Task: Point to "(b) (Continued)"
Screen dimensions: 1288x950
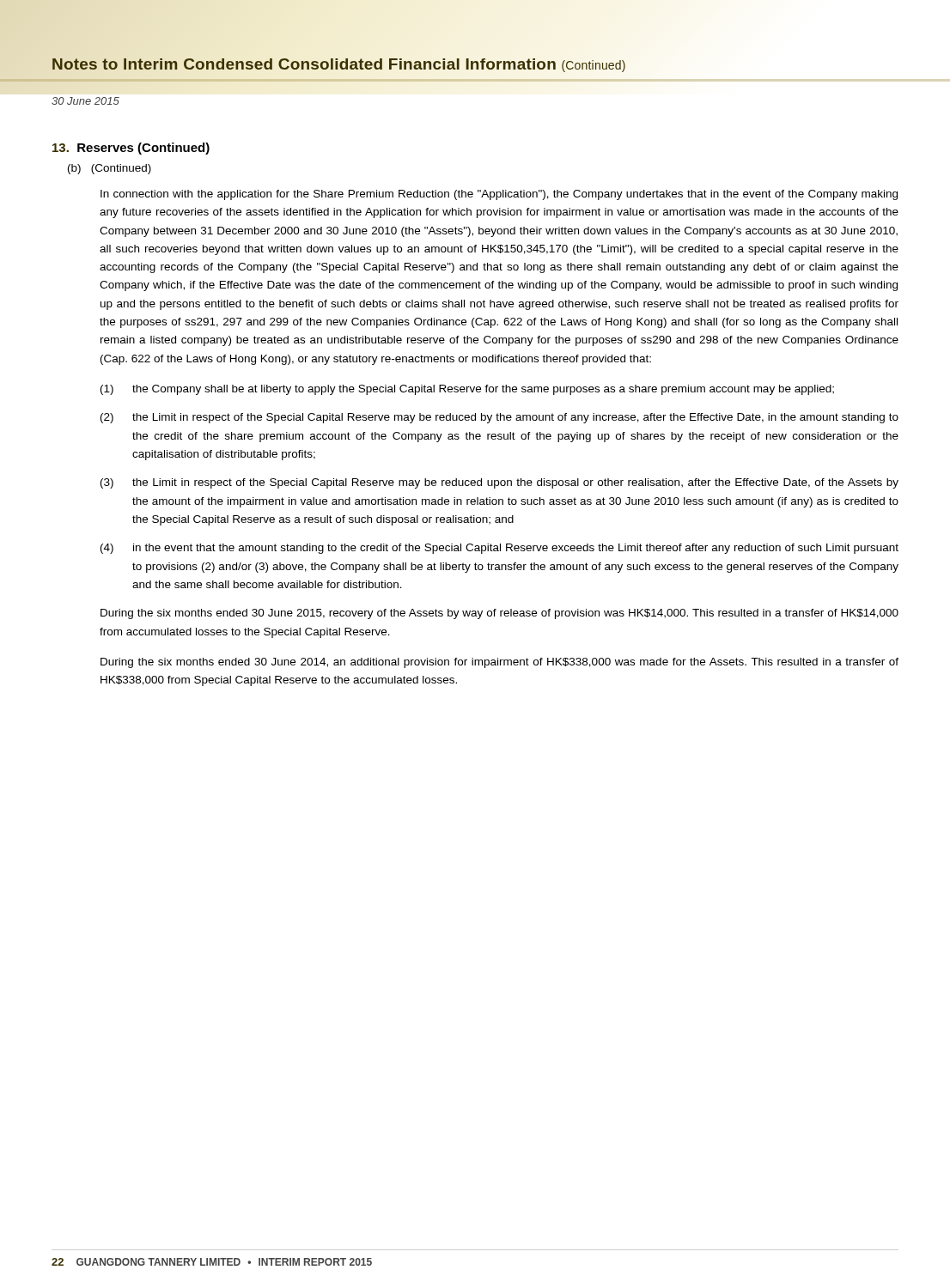Action: tap(109, 168)
